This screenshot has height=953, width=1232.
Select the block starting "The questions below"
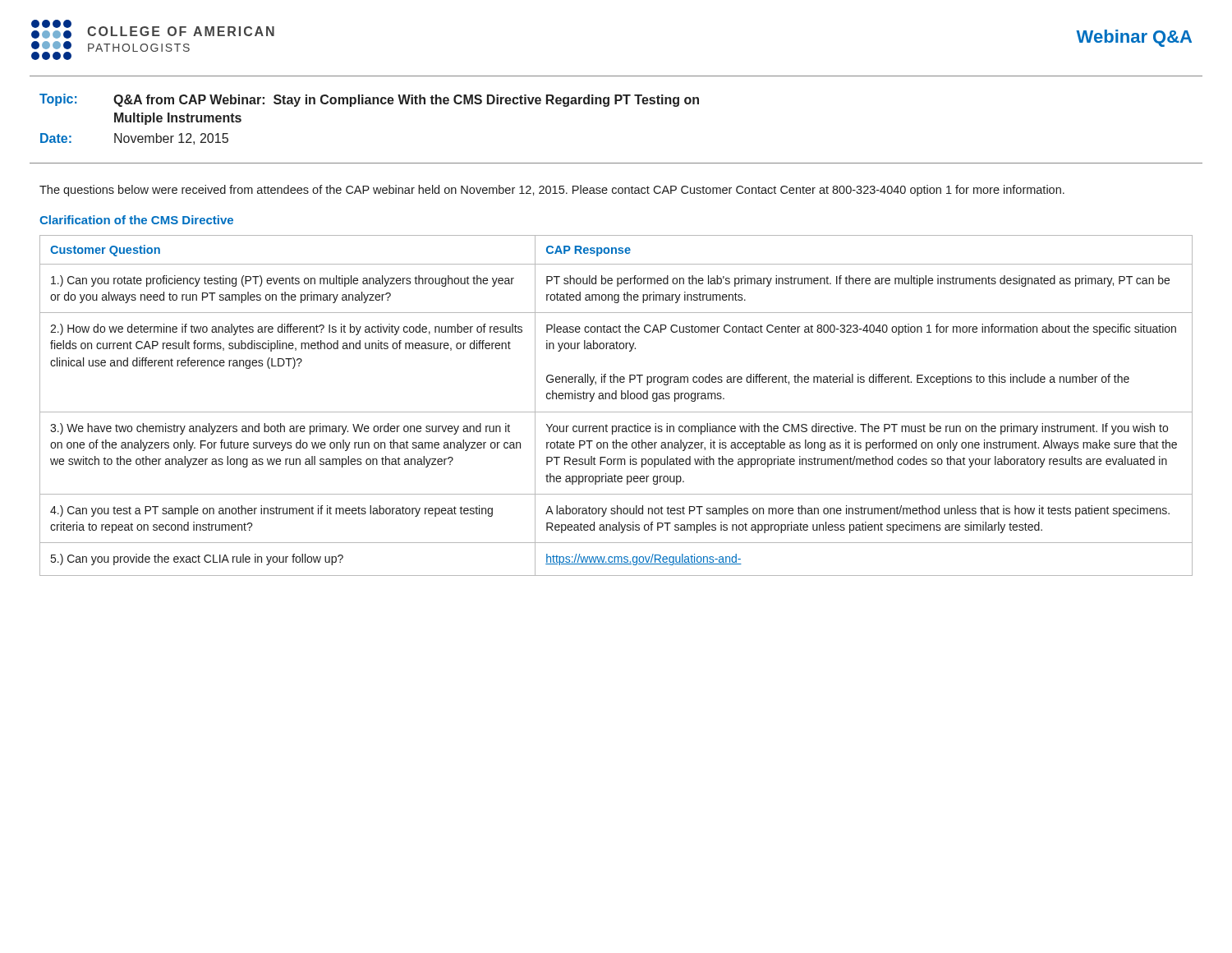coord(552,190)
